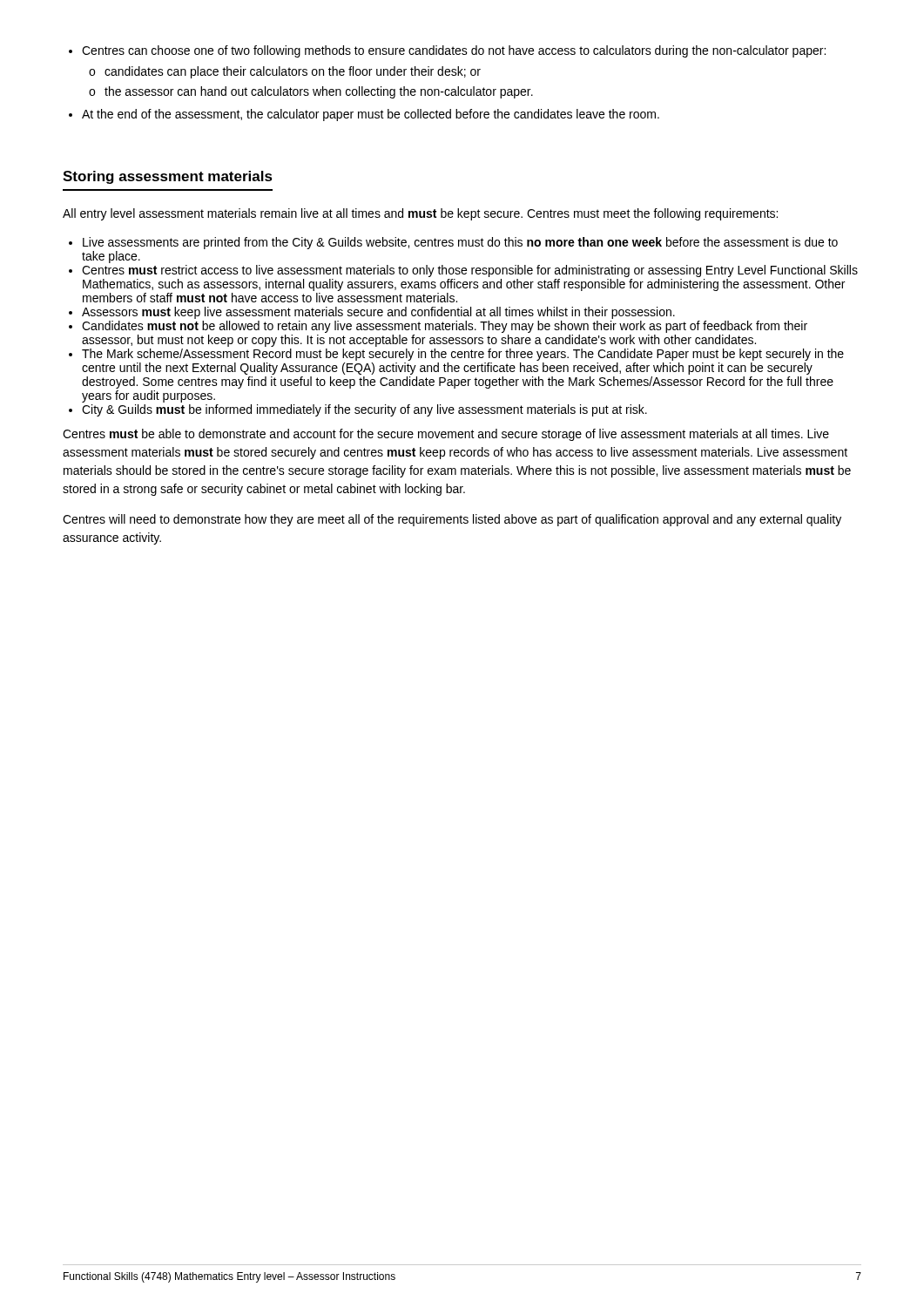This screenshot has width=924, height=1307.
Task: Where is the passage that starts "Centres must restrict"?
Action: coord(472,284)
